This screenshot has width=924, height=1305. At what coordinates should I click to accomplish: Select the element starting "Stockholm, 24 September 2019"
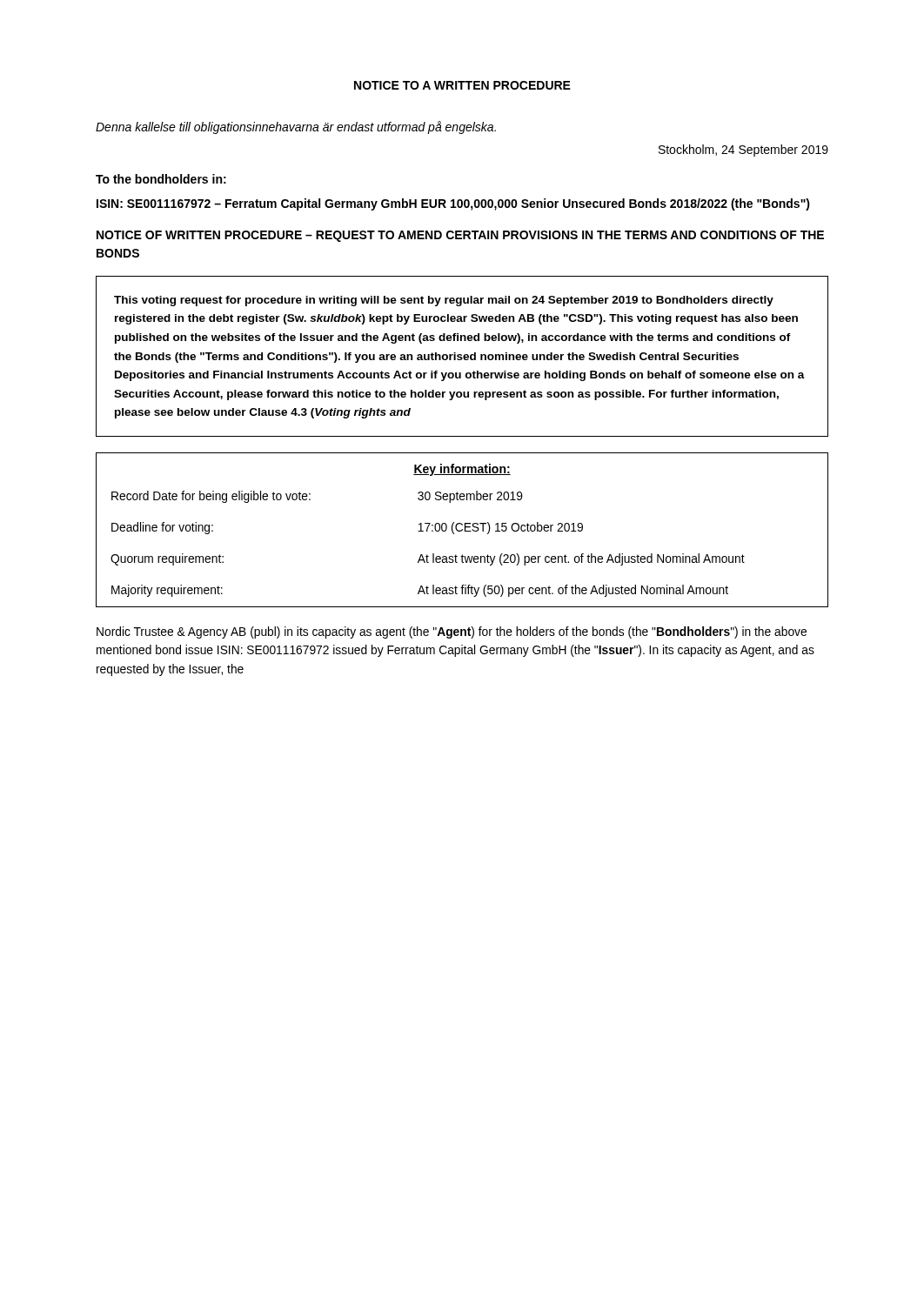click(743, 150)
